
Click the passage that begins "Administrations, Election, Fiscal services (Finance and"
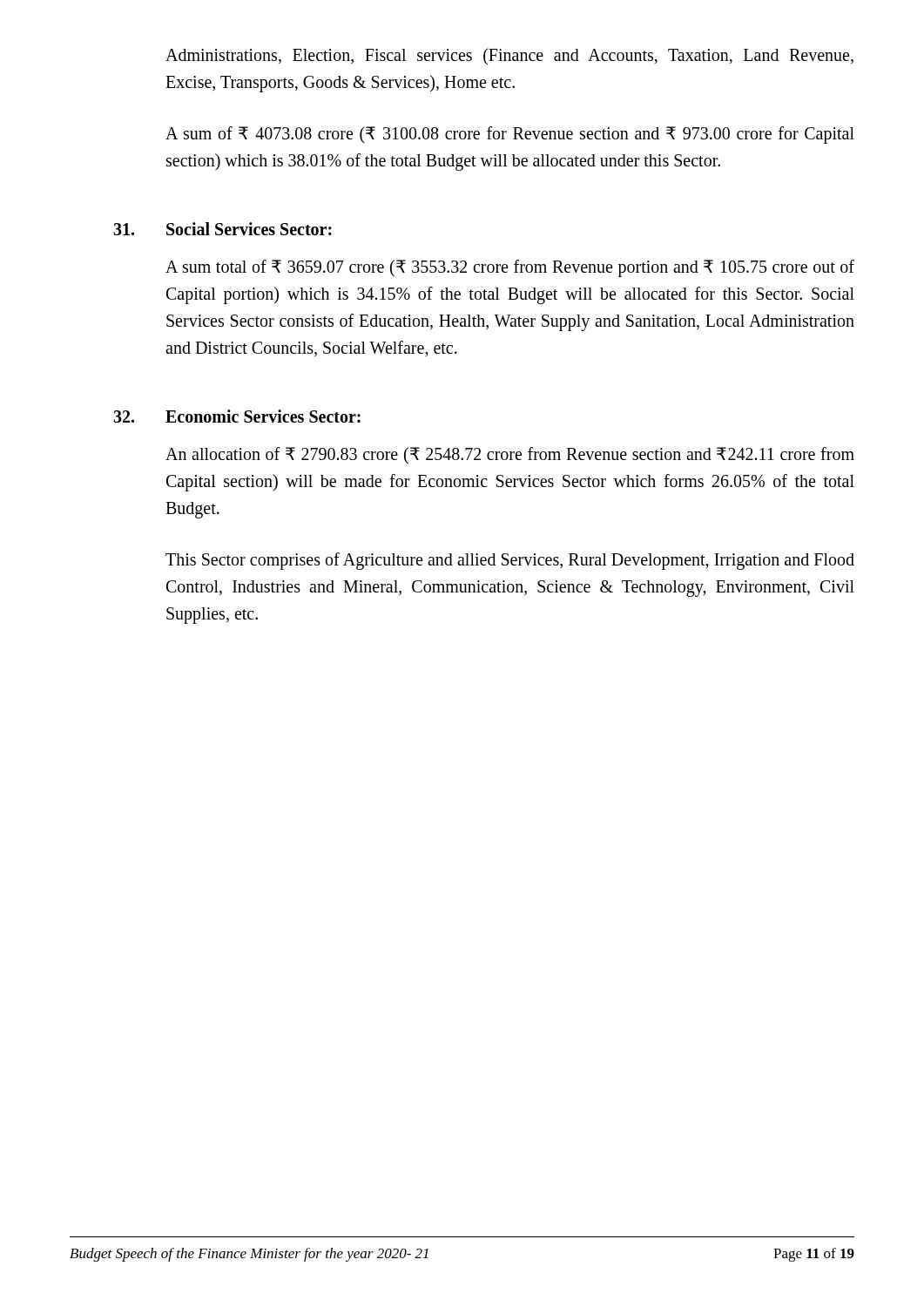click(x=510, y=68)
